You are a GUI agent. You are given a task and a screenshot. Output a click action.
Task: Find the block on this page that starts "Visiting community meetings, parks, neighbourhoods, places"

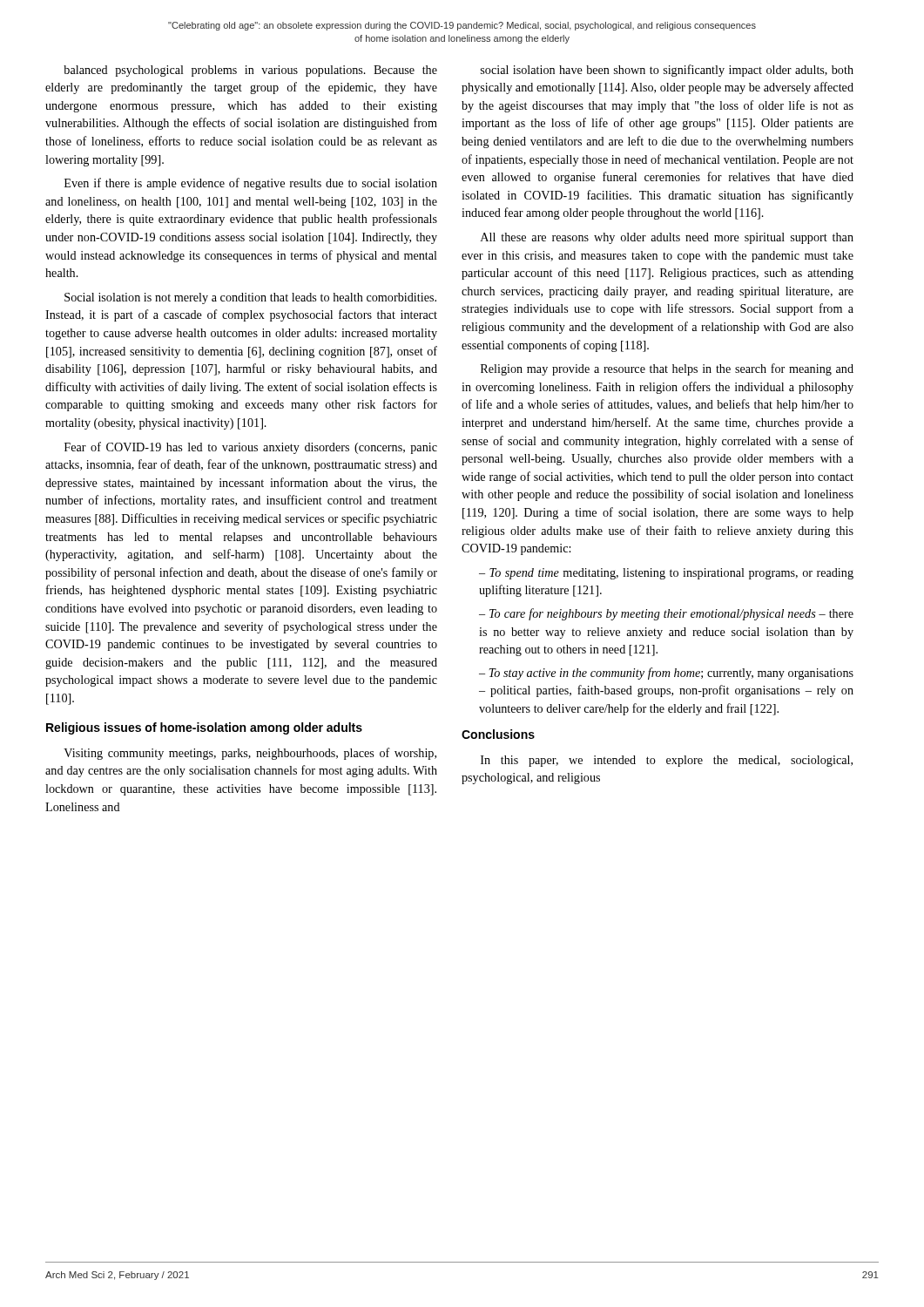point(241,780)
